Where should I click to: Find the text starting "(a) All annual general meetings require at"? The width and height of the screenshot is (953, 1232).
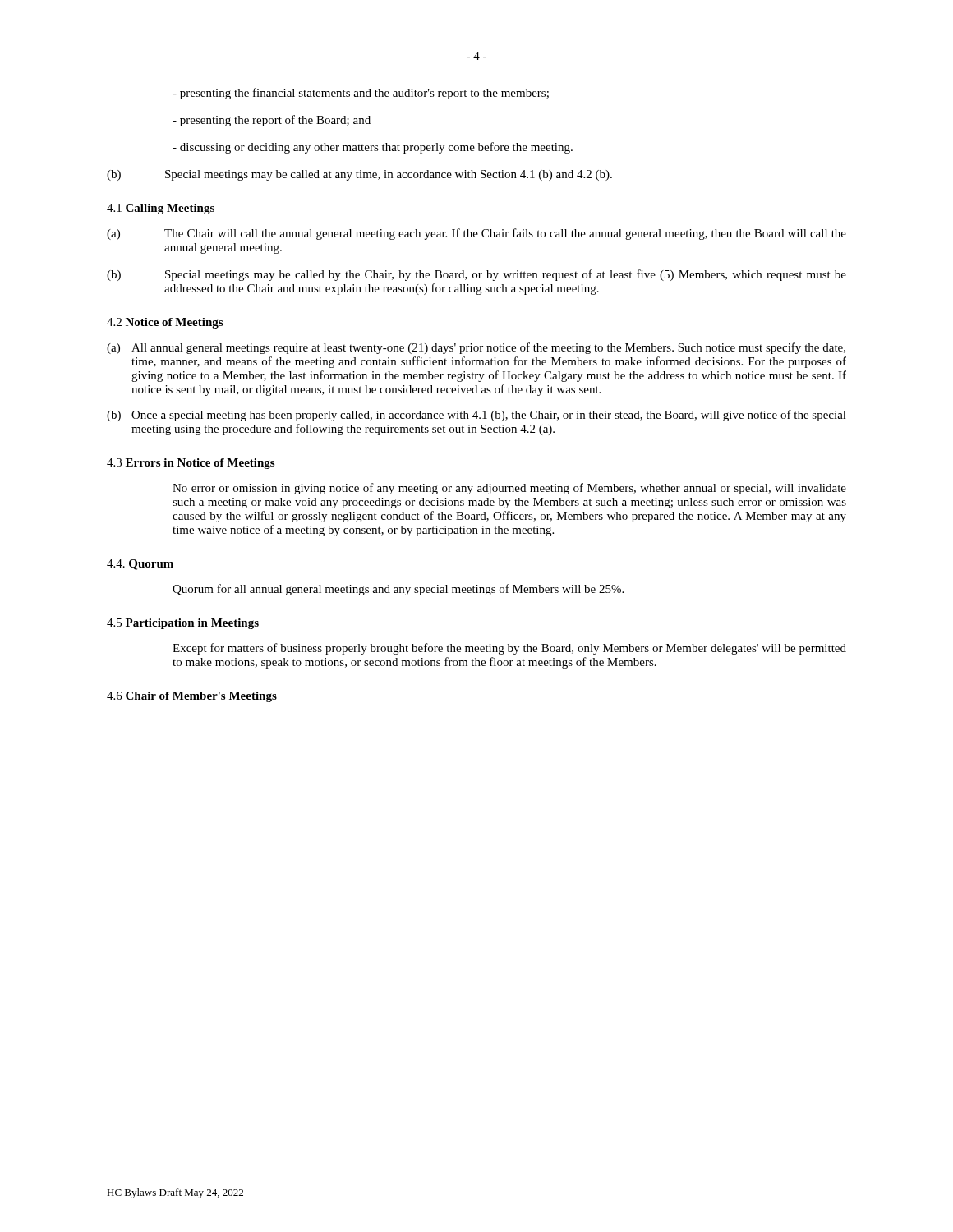pos(476,369)
